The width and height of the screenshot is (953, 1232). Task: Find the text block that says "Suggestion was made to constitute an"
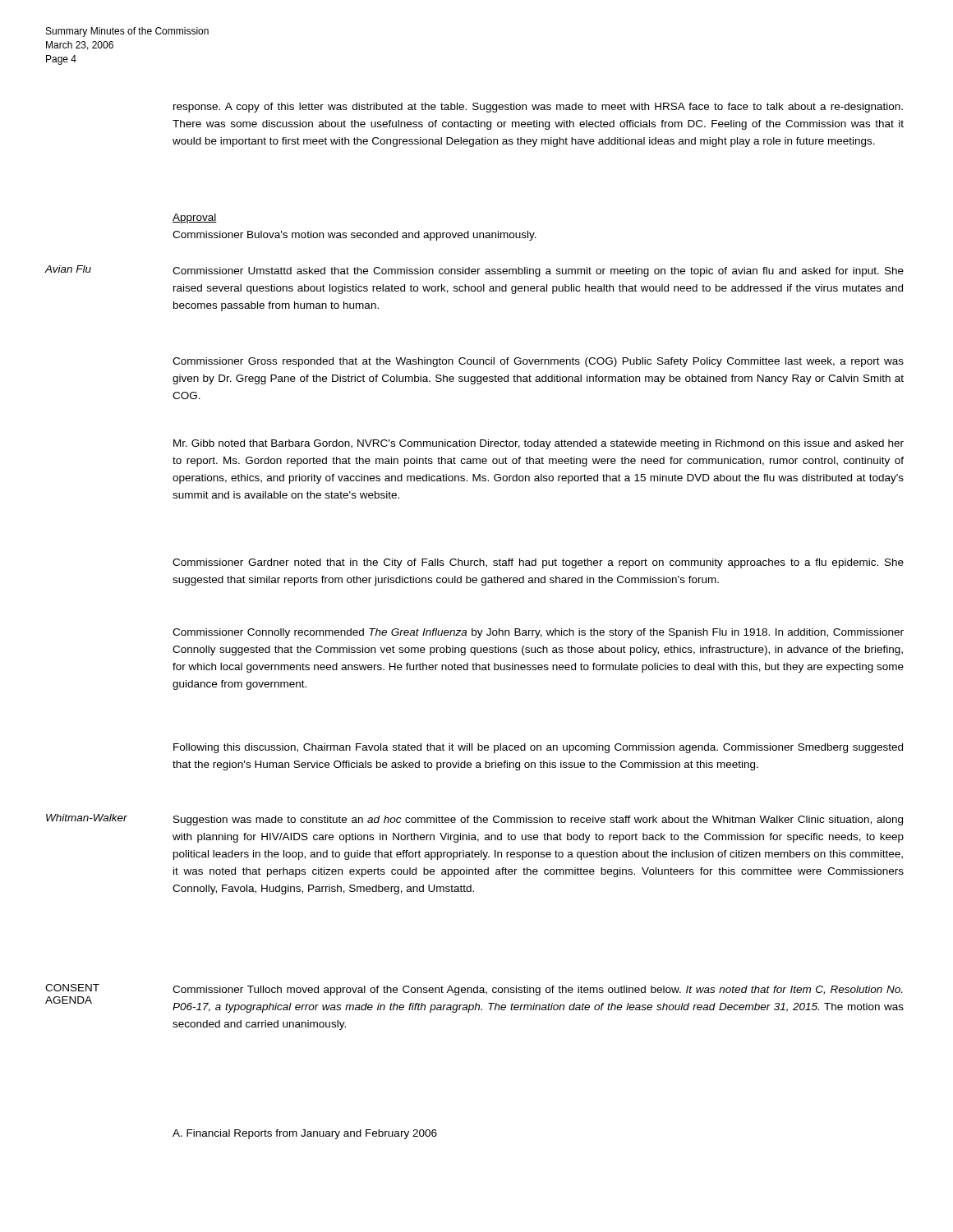[538, 854]
